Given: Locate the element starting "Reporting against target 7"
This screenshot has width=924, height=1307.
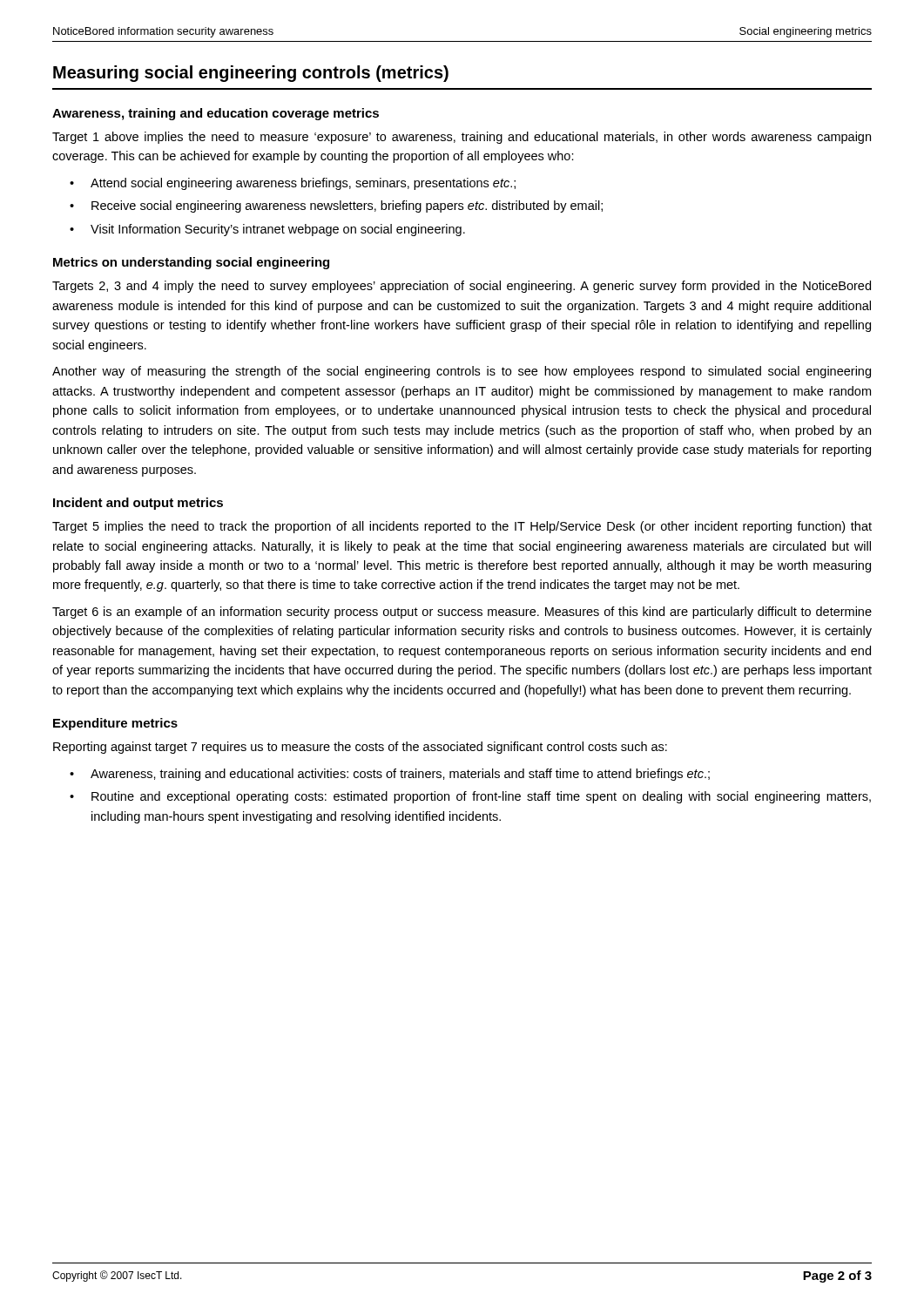Looking at the screenshot, I should (x=360, y=747).
